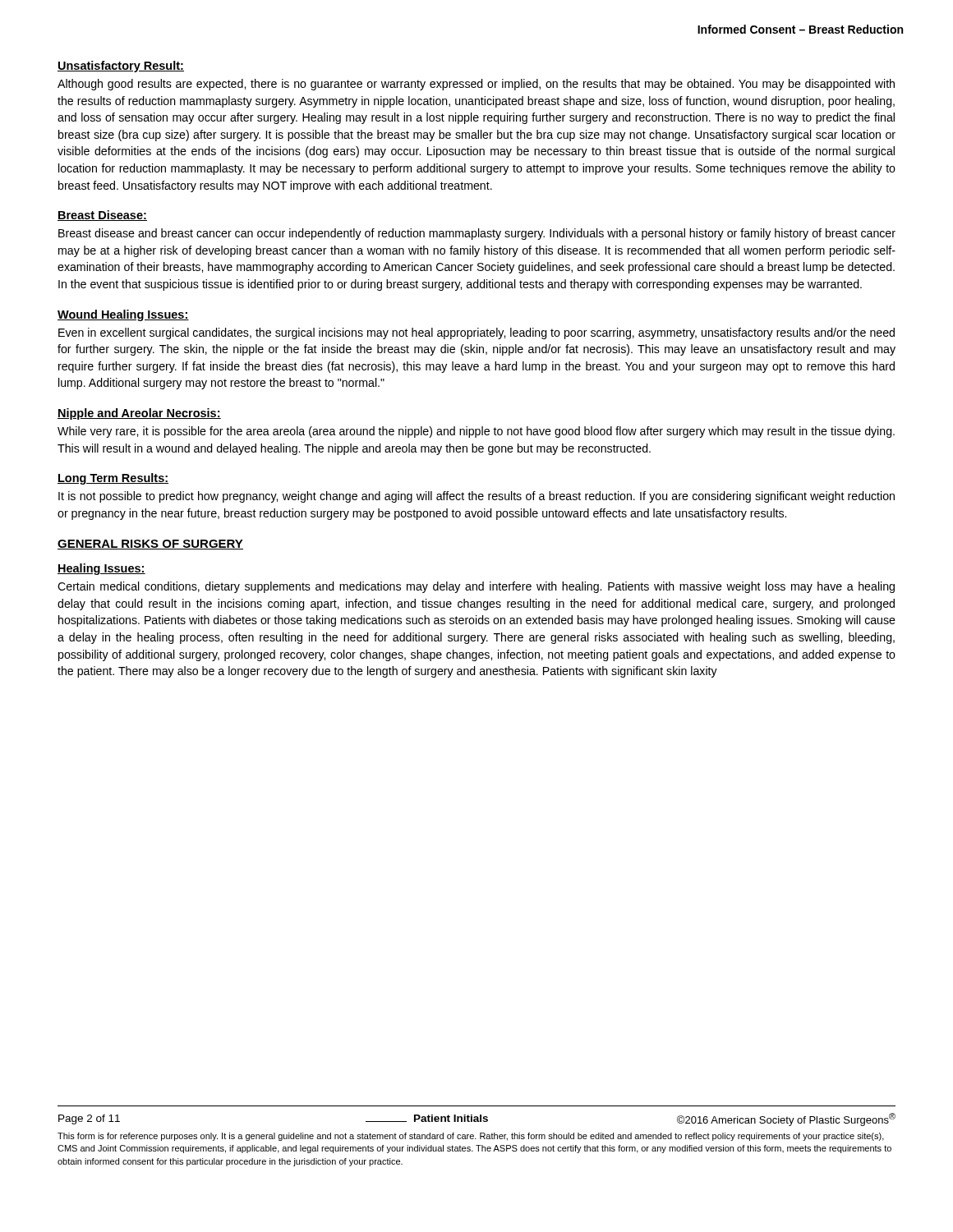Point to the region starting "GENERAL RISKS OF SURGERY"
The height and width of the screenshot is (1232, 953).
(x=150, y=544)
